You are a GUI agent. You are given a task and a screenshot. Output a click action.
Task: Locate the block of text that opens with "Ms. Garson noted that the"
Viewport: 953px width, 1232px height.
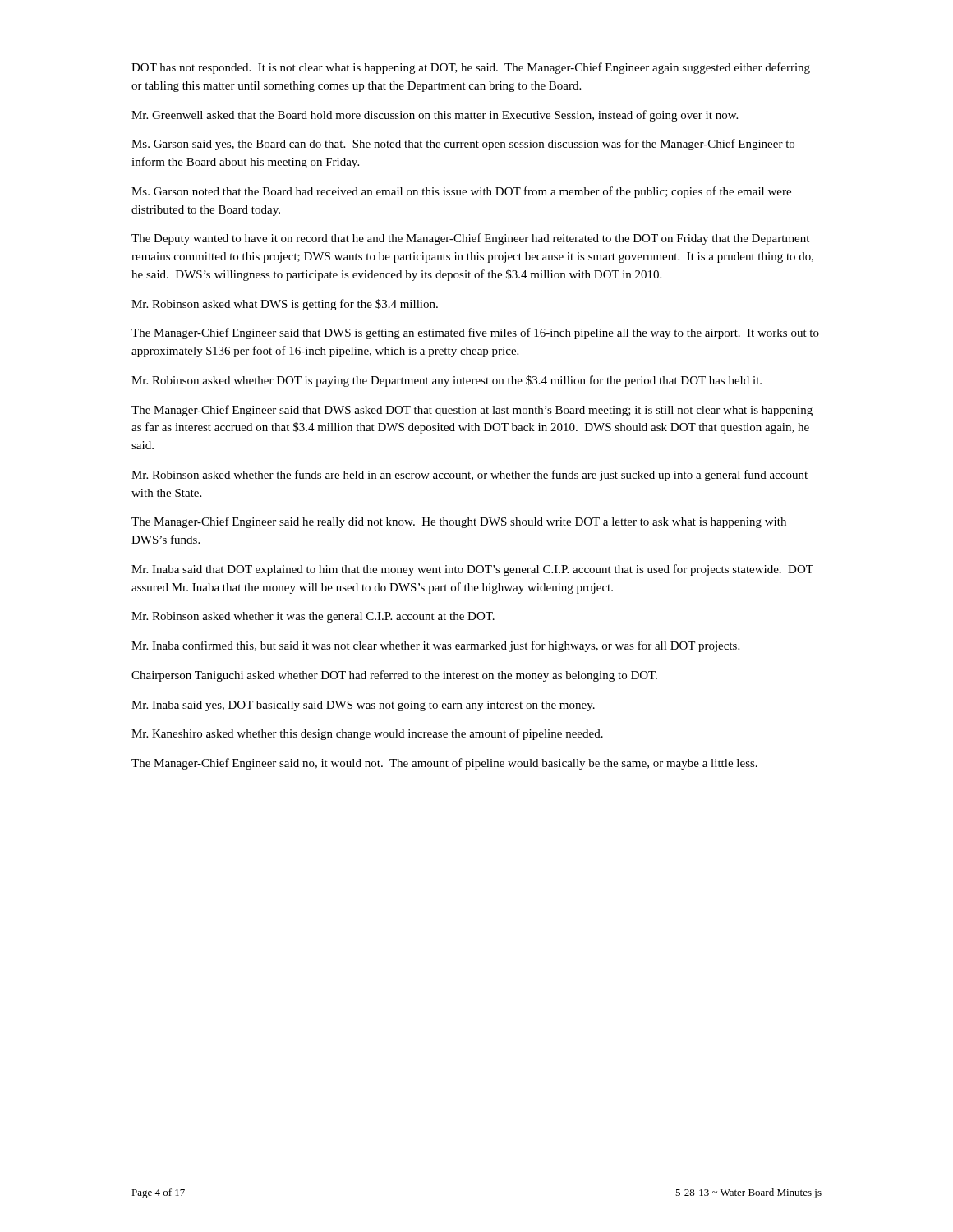click(x=462, y=200)
